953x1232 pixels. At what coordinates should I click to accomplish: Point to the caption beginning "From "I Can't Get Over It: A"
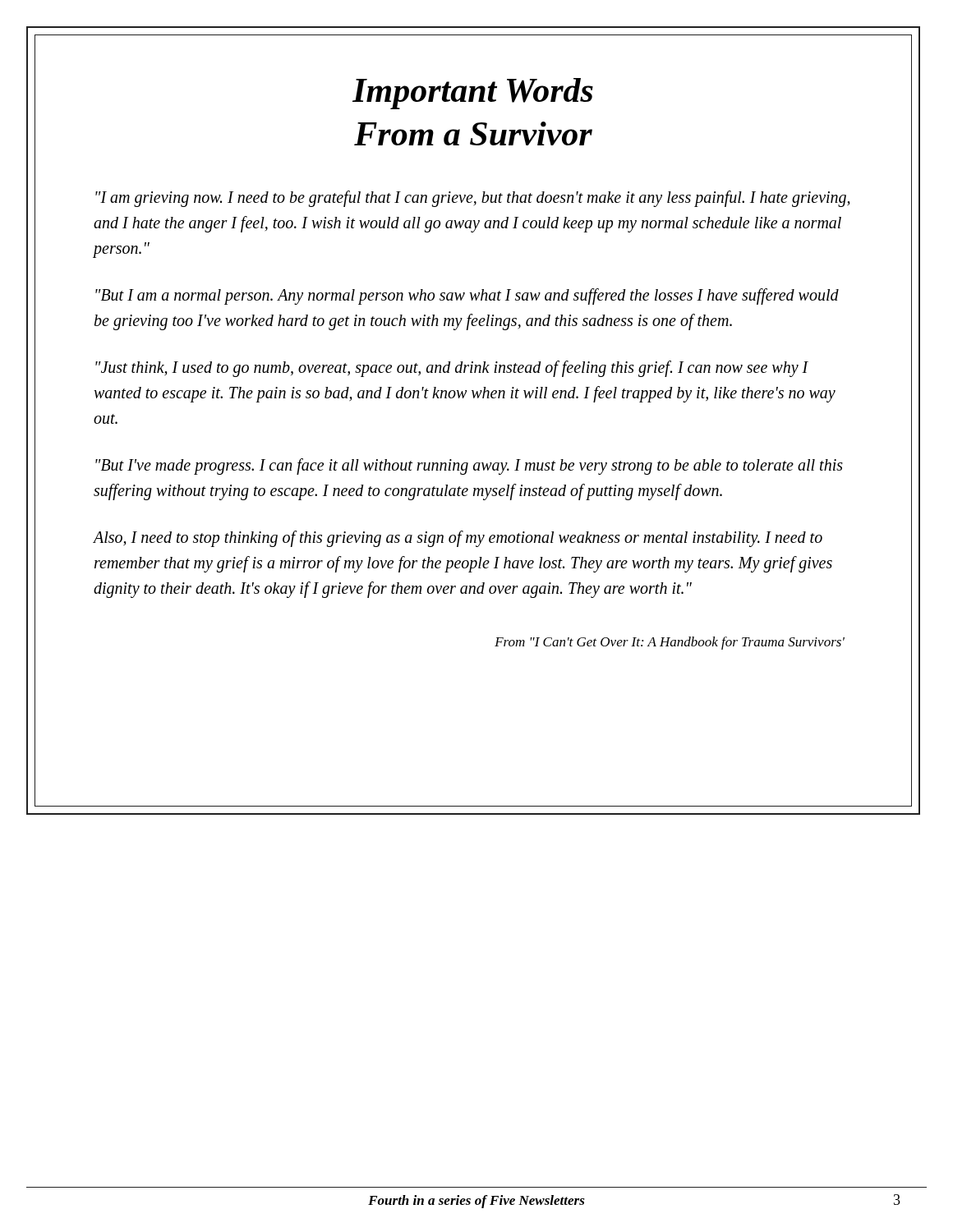670,642
